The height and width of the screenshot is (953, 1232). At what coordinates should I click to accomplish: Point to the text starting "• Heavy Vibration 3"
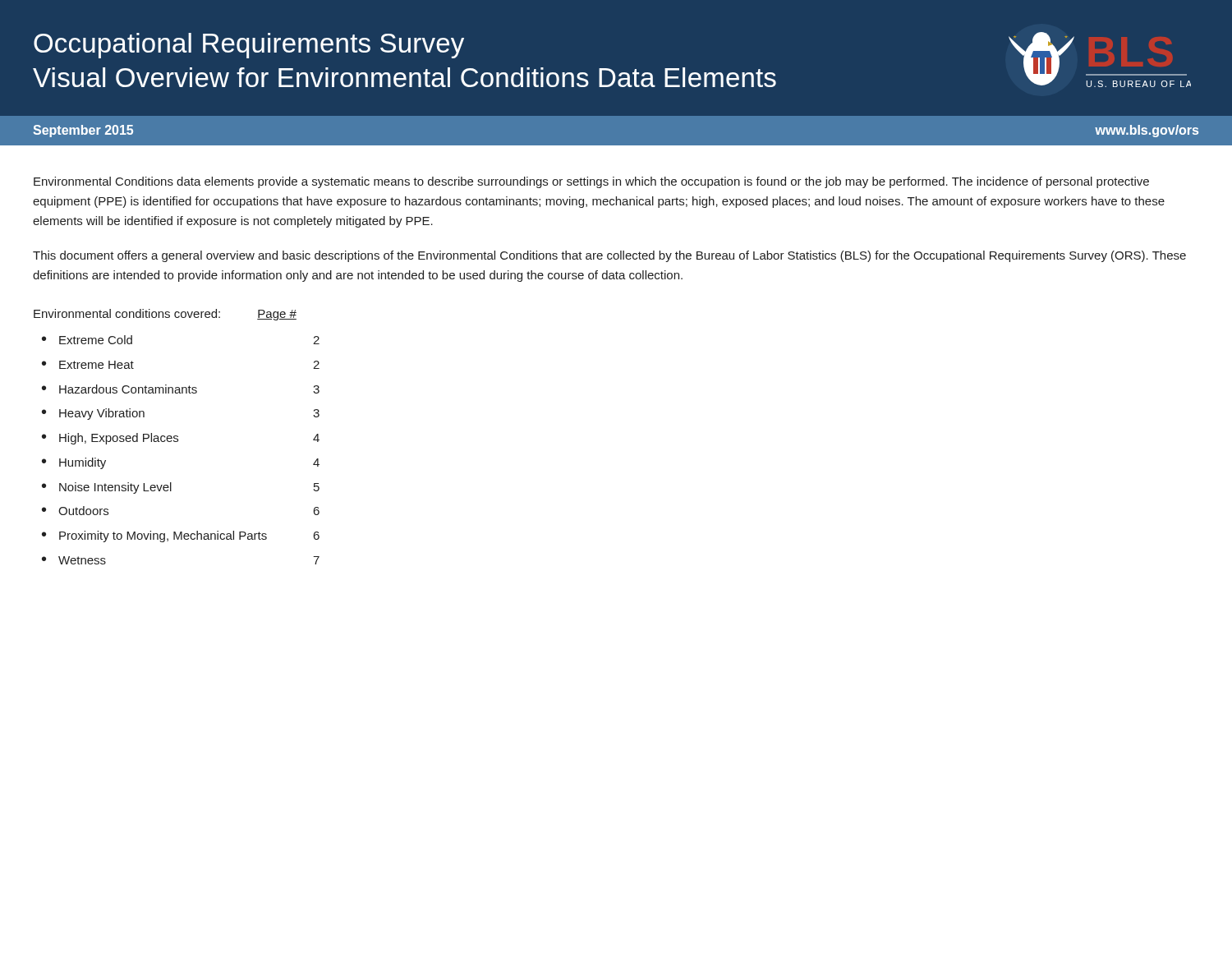102,414
